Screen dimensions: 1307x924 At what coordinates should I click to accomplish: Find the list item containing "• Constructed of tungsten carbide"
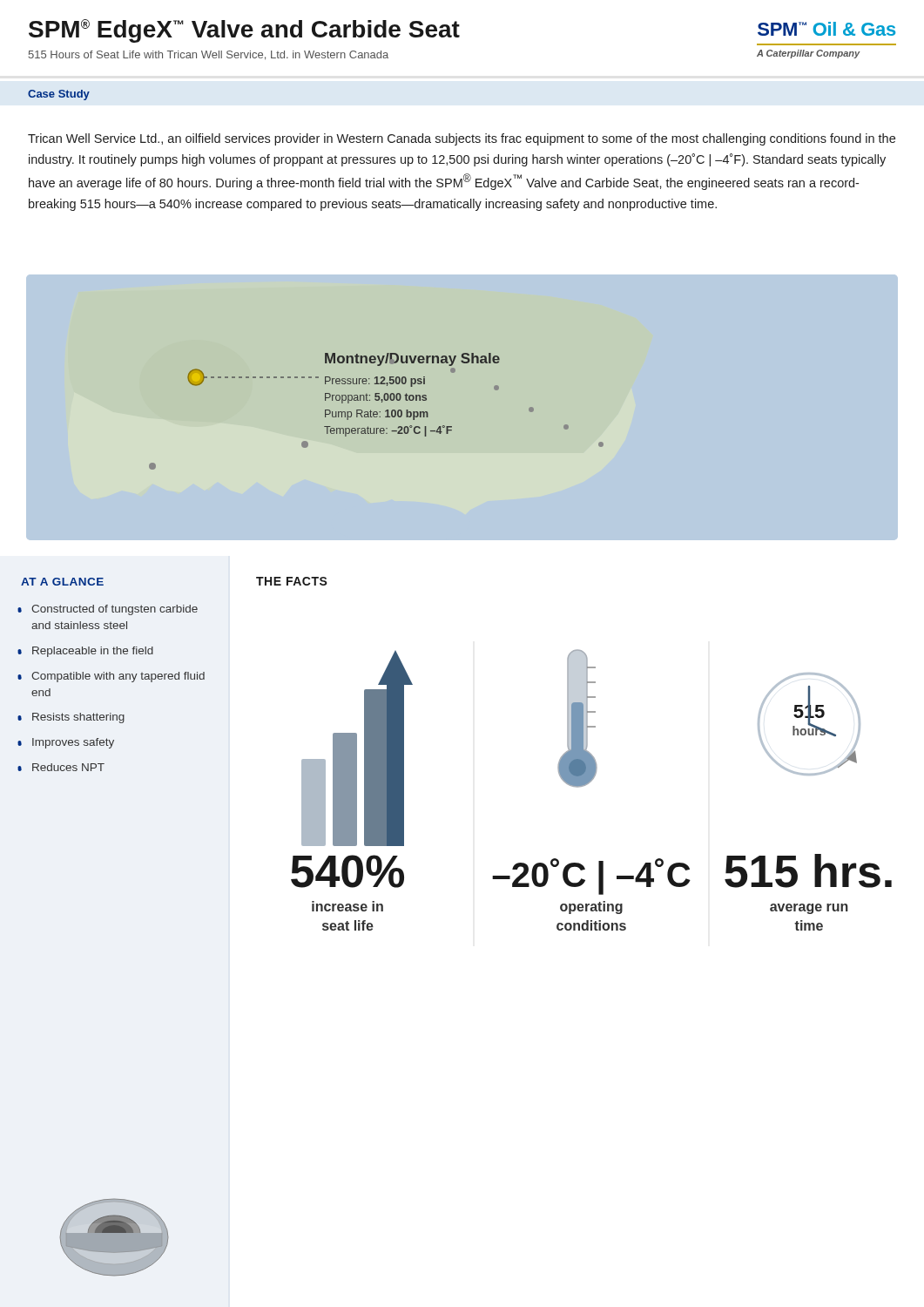[x=108, y=616]
